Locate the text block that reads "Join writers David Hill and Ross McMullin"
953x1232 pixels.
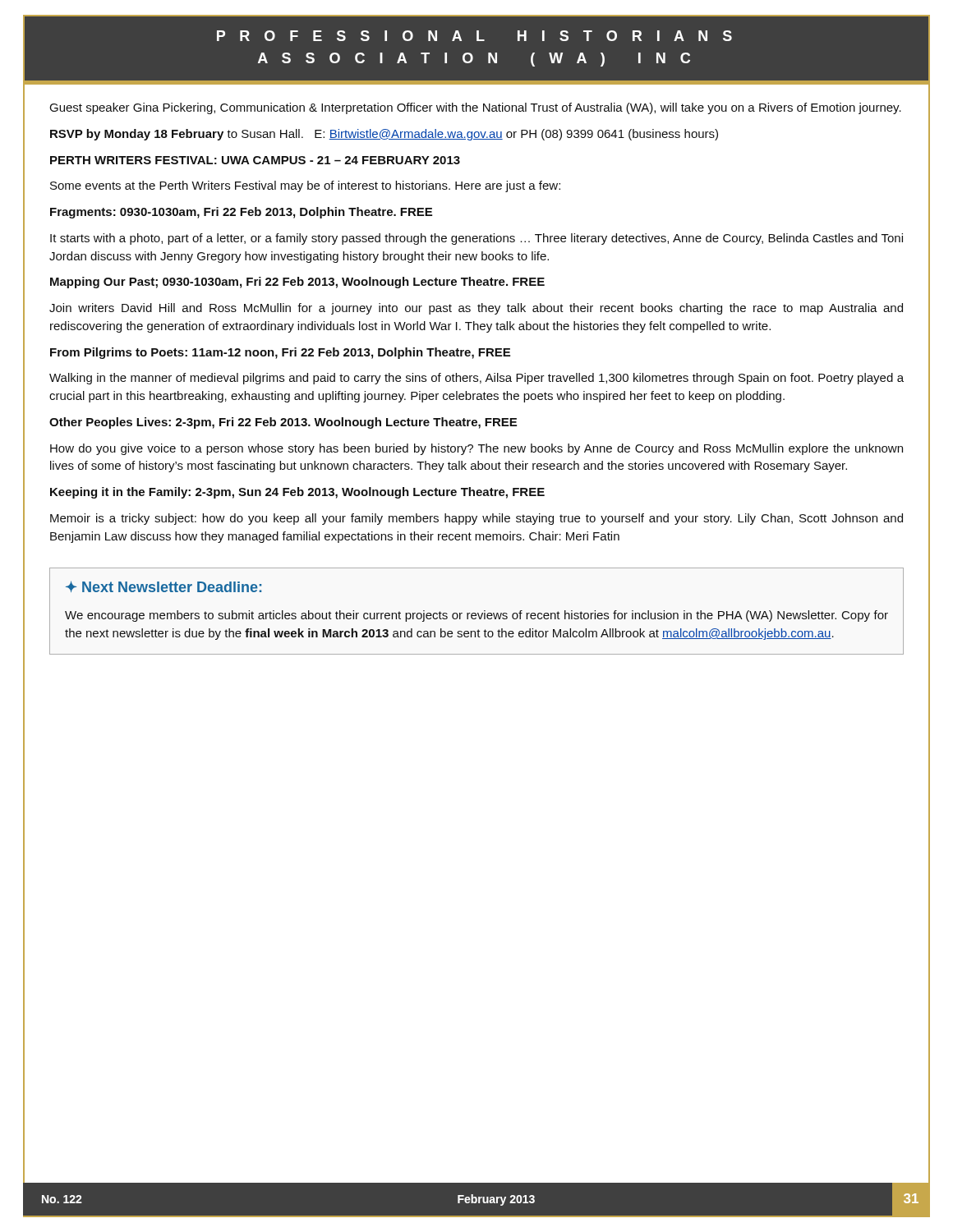click(x=476, y=317)
